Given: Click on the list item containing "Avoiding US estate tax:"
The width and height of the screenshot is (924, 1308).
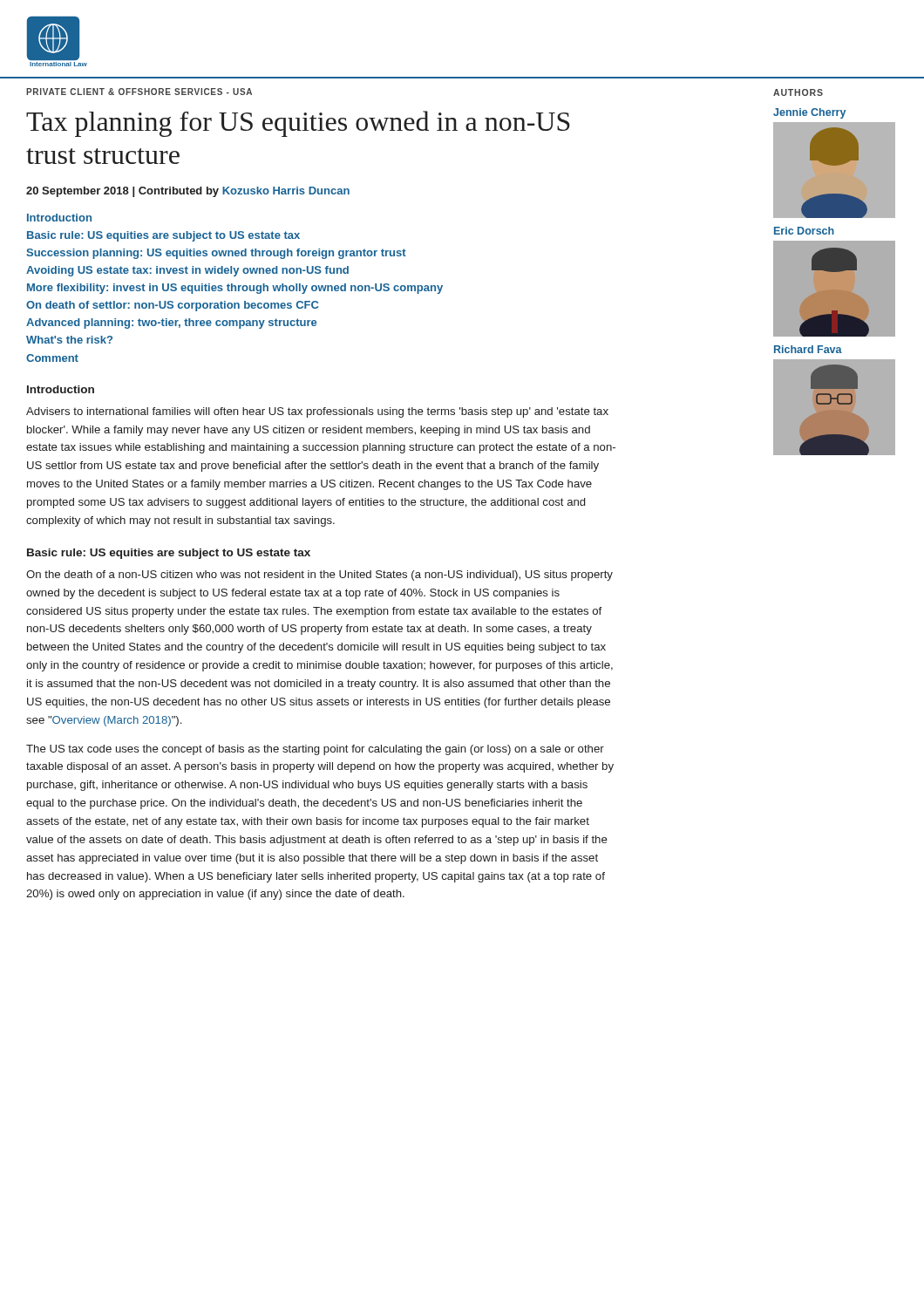Looking at the screenshot, I should click(x=323, y=270).
